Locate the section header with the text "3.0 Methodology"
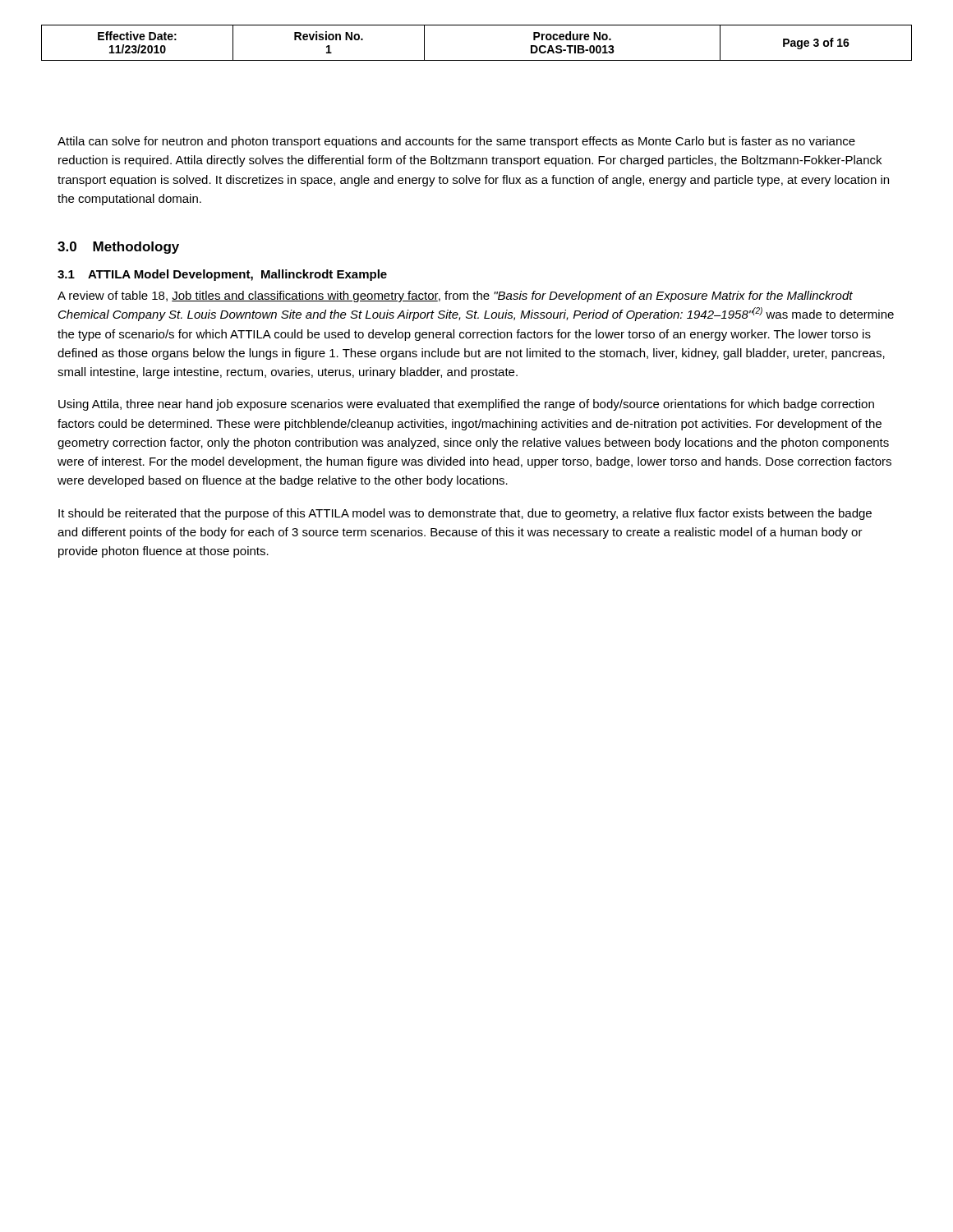953x1232 pixels. 118,247
